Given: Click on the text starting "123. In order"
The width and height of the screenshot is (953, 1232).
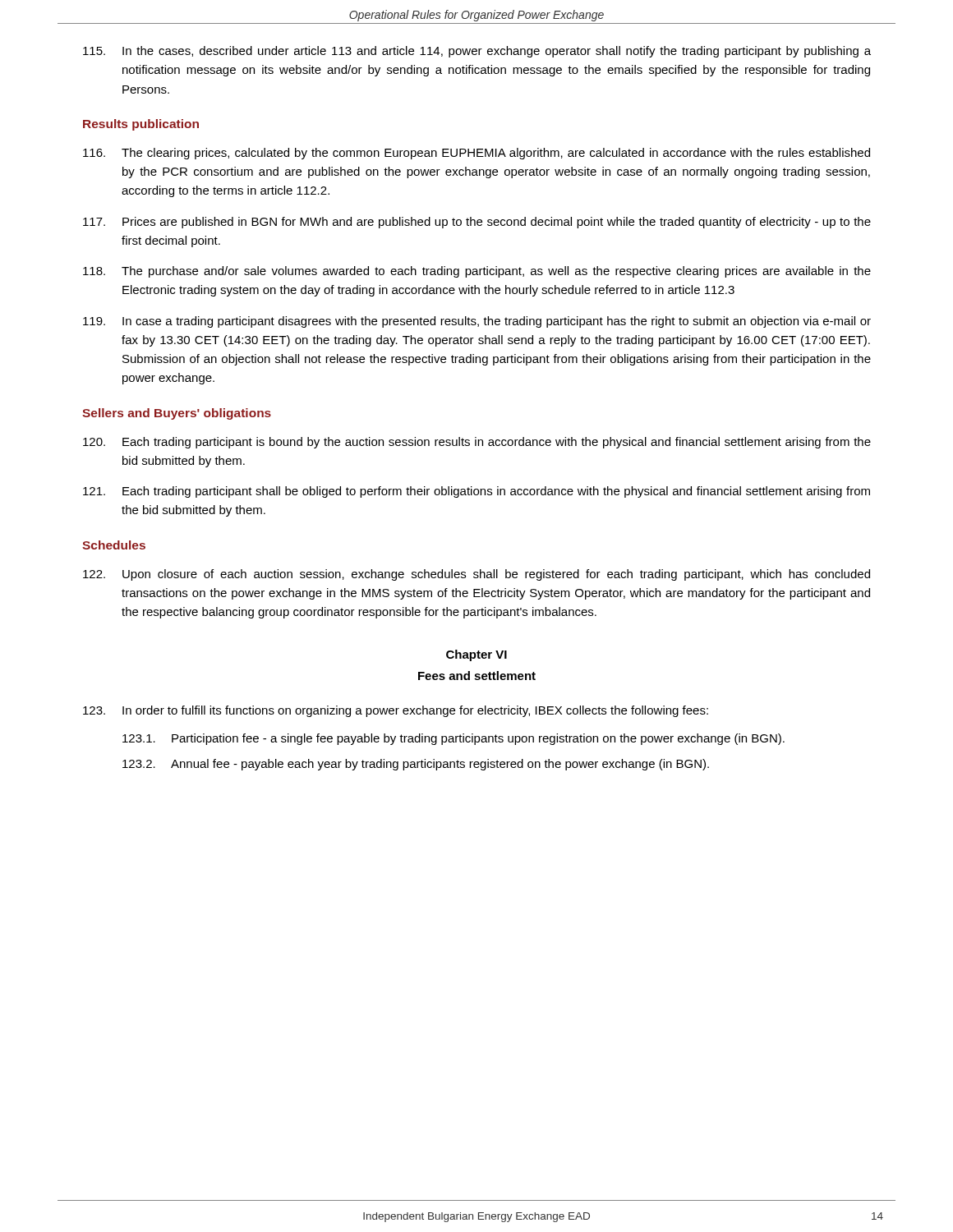Looking at the screenshot, I should (476, 737).
